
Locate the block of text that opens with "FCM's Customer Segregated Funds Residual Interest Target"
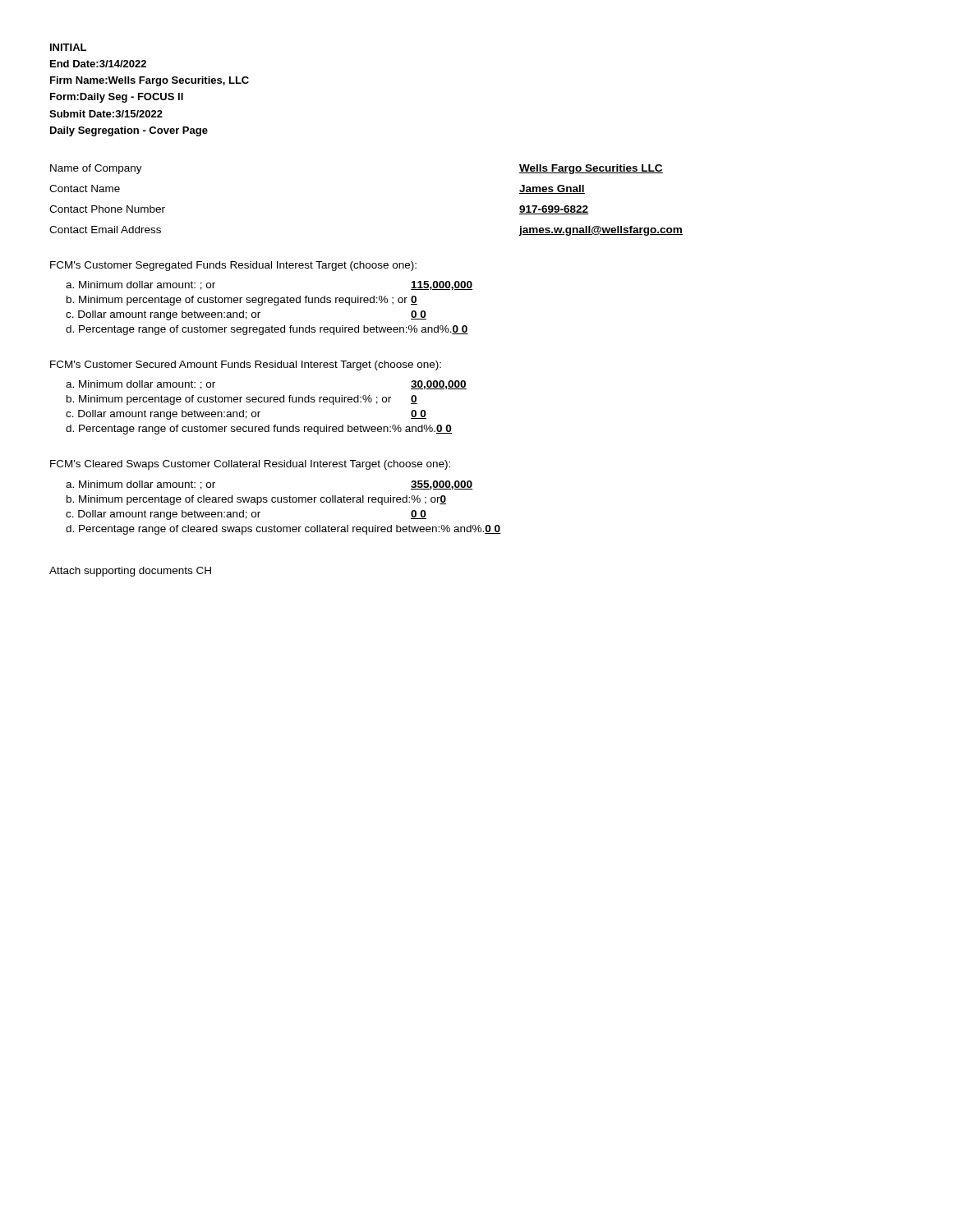[x=233, y=265]
